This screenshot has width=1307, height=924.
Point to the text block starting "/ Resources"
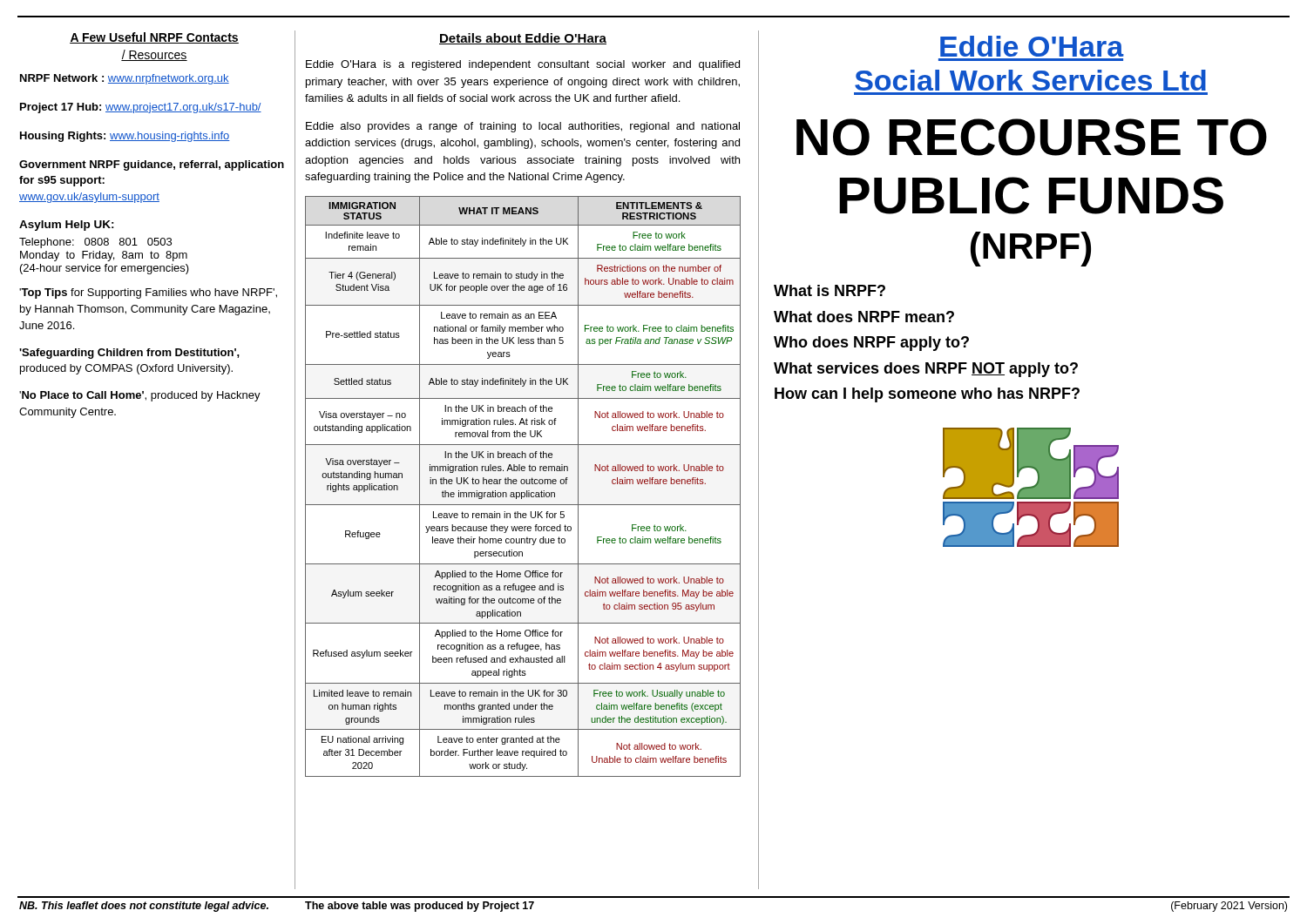pyautogui.click(x=154, y=55)
